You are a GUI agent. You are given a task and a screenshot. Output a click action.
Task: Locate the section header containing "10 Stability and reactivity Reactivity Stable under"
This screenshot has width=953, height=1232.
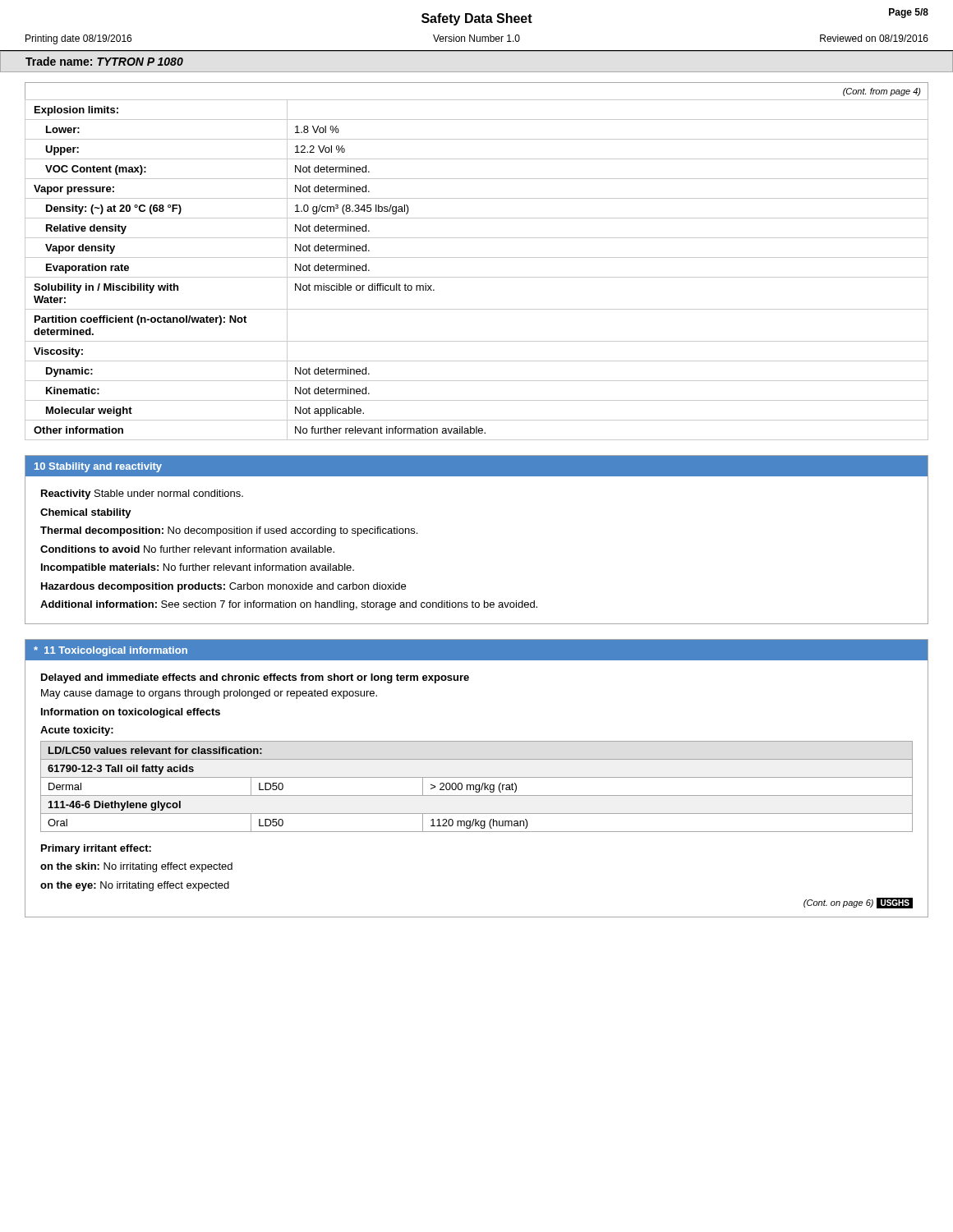(476, 539)
